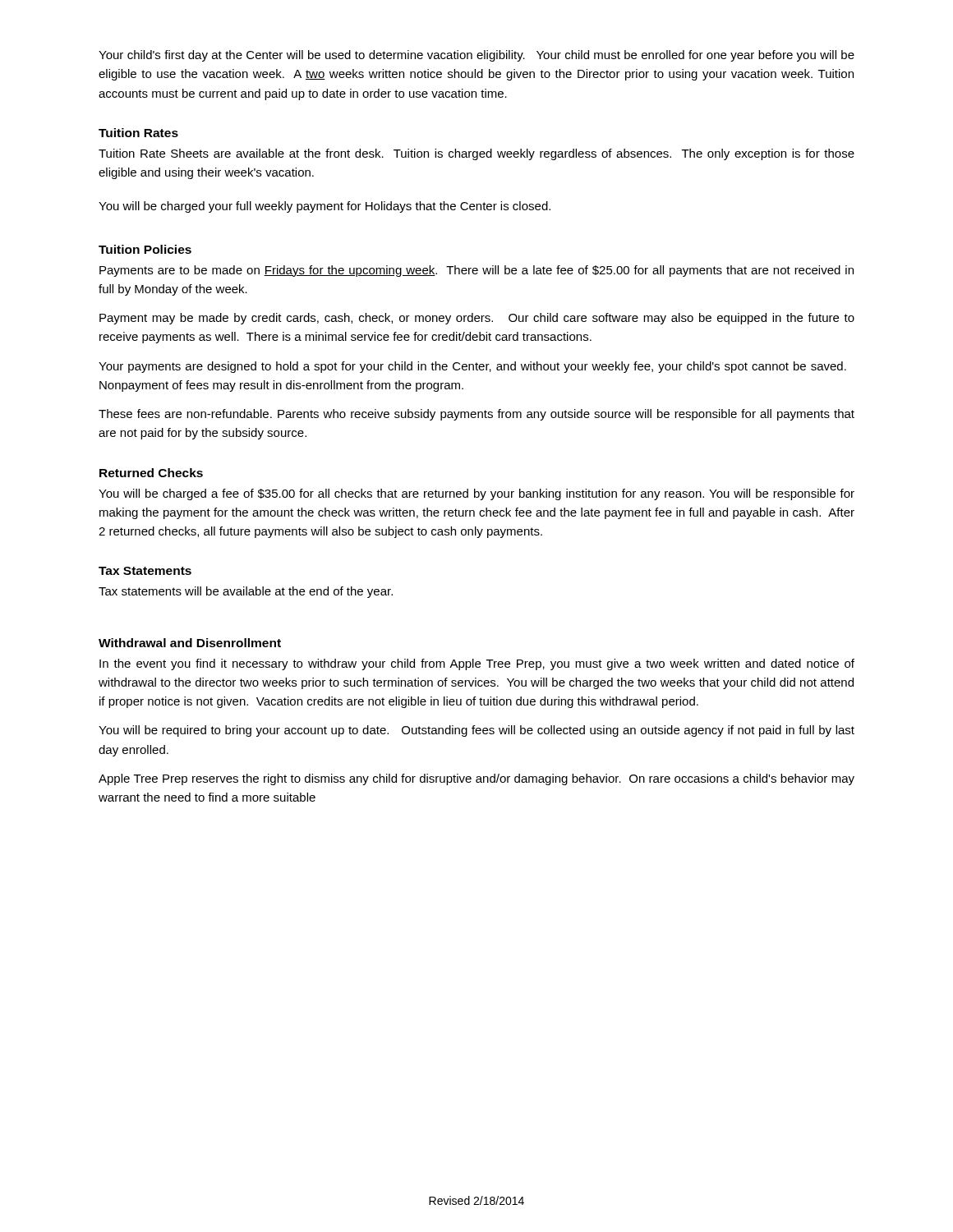Image resolution: width=953 pixels, height=1232 pixels.
Task: Find the text block that says "You will be charged a fee of $35.00"
Action: pyautogui.click(x=476, y=512)
